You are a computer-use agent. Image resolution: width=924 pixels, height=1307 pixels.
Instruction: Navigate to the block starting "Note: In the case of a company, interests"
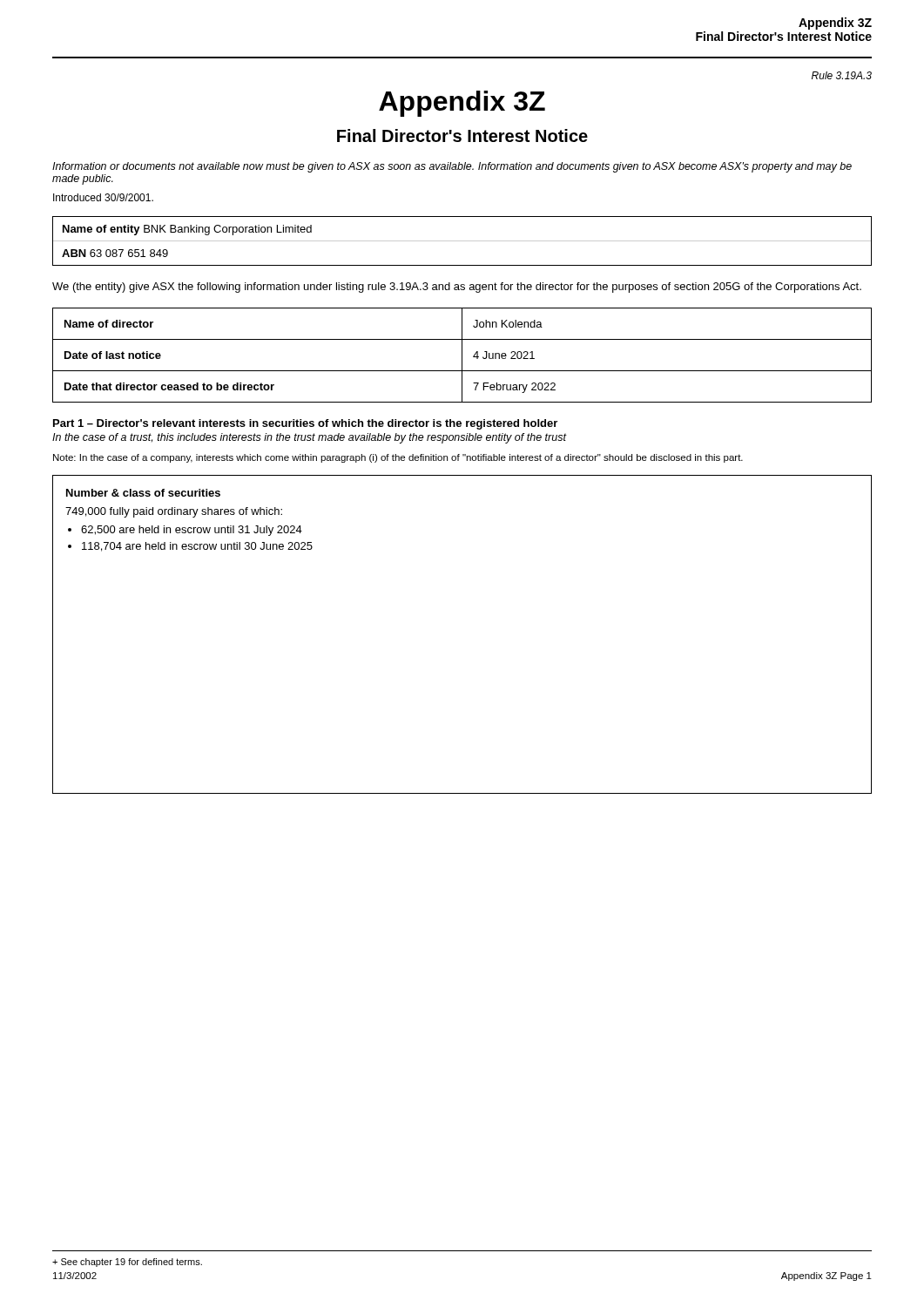(398, 457)
